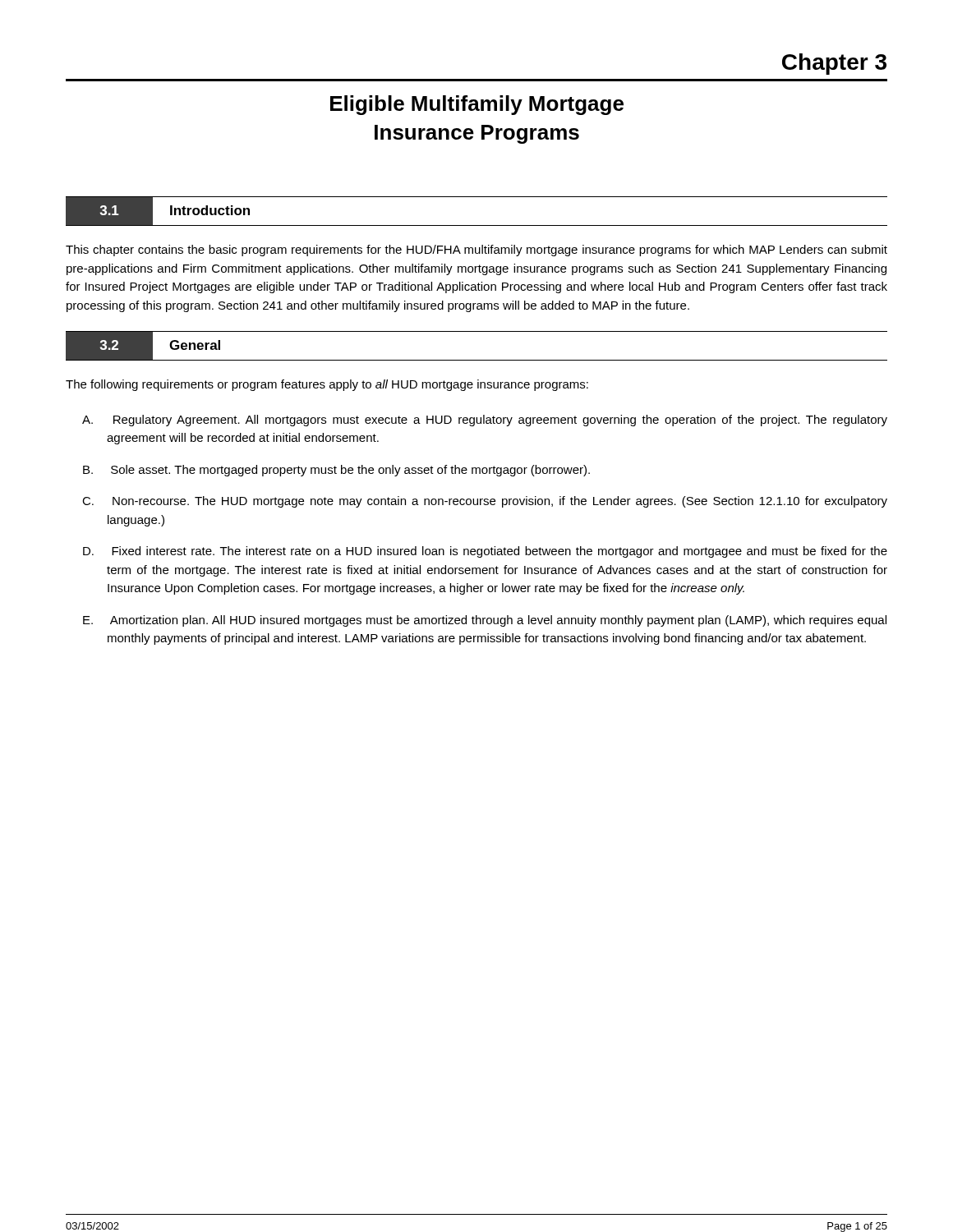Click on the list item with the text "B. Sole asset. The mortgaged property must be"
953x1232 pixels.
coord(337,470)
